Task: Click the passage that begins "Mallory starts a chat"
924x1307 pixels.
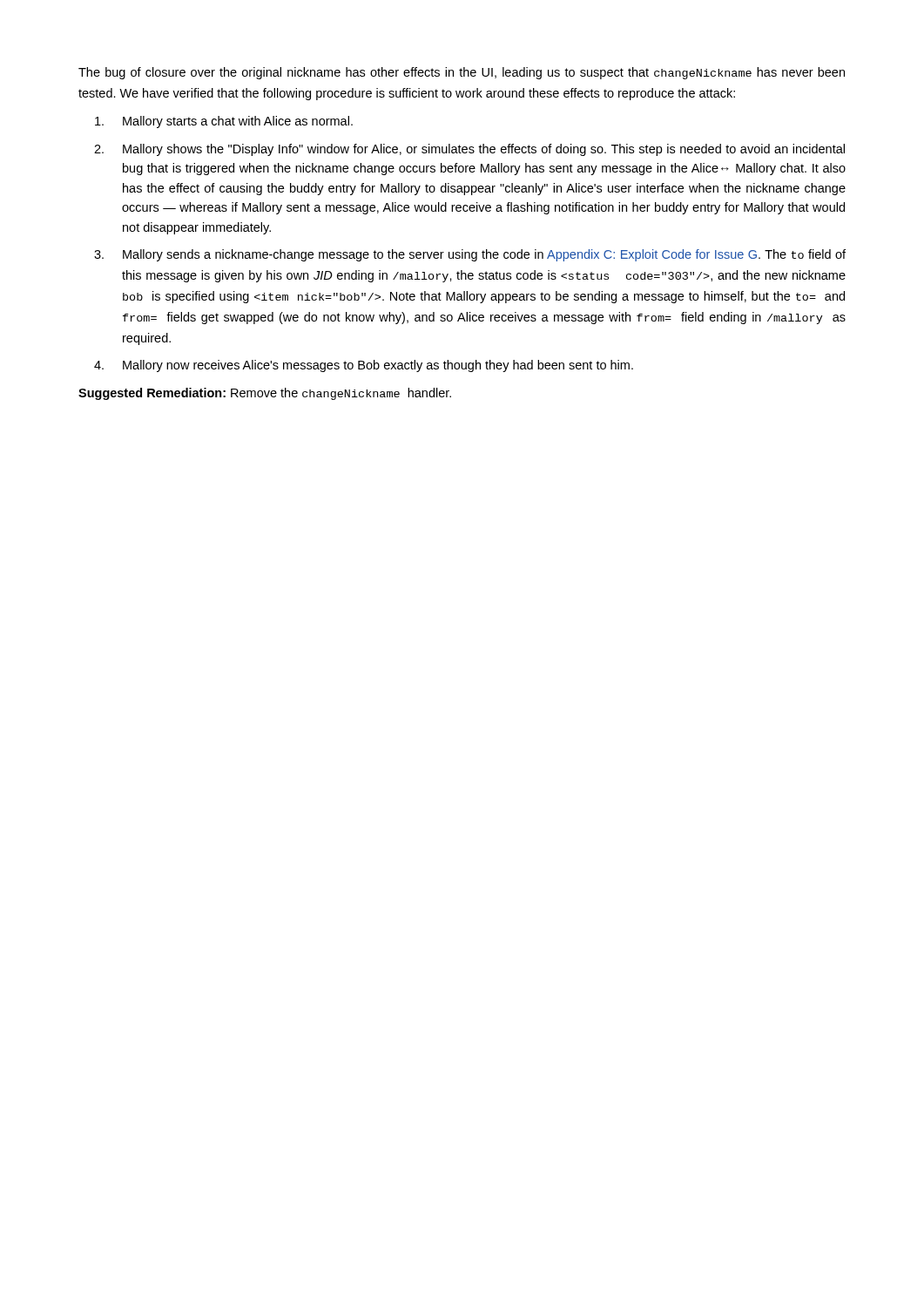Action: (x=224, y=122)
